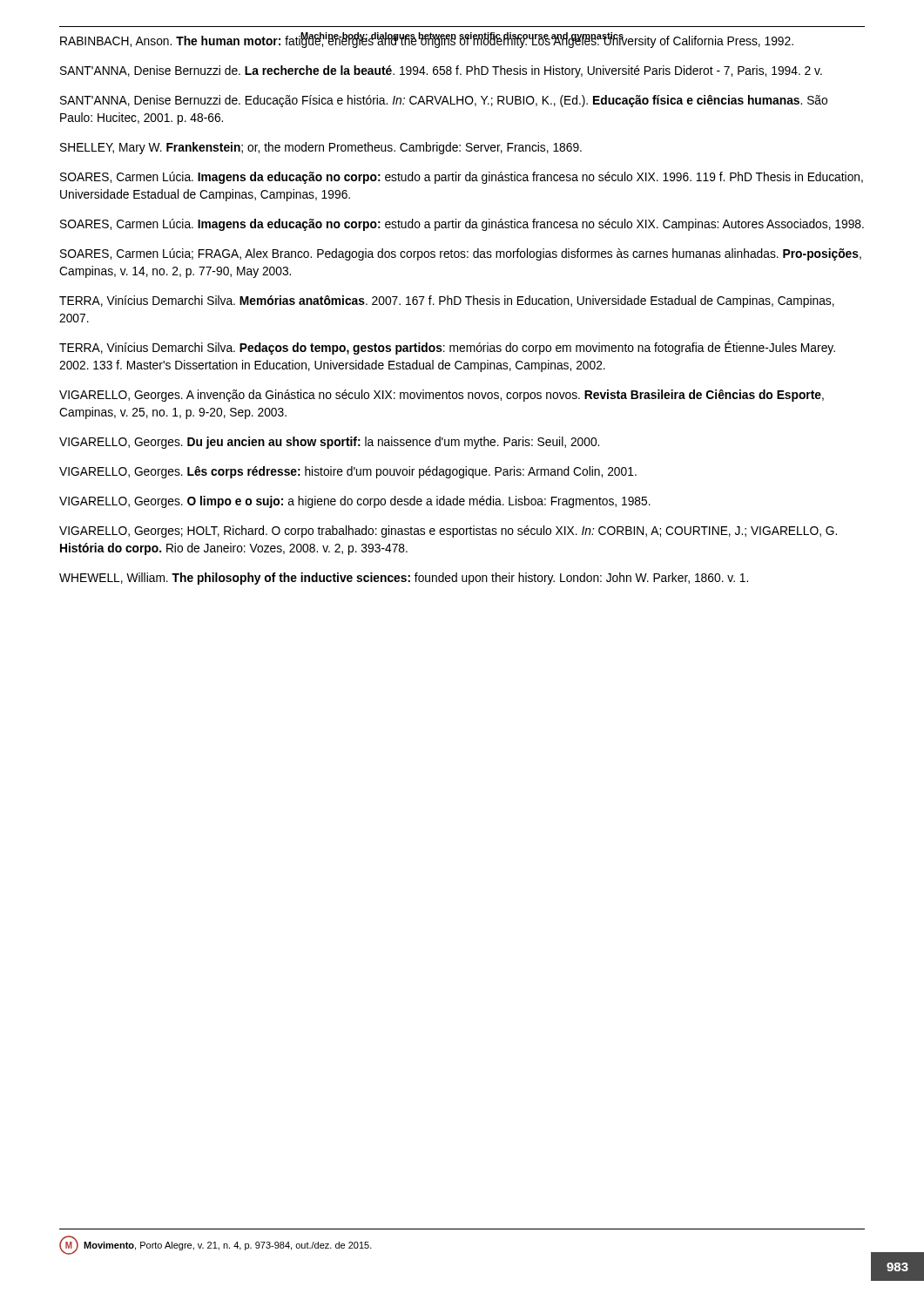Locate the passage starting "TERRA, Vinícius Demarchi Silva. Pedaços do"

pos(448,357)
